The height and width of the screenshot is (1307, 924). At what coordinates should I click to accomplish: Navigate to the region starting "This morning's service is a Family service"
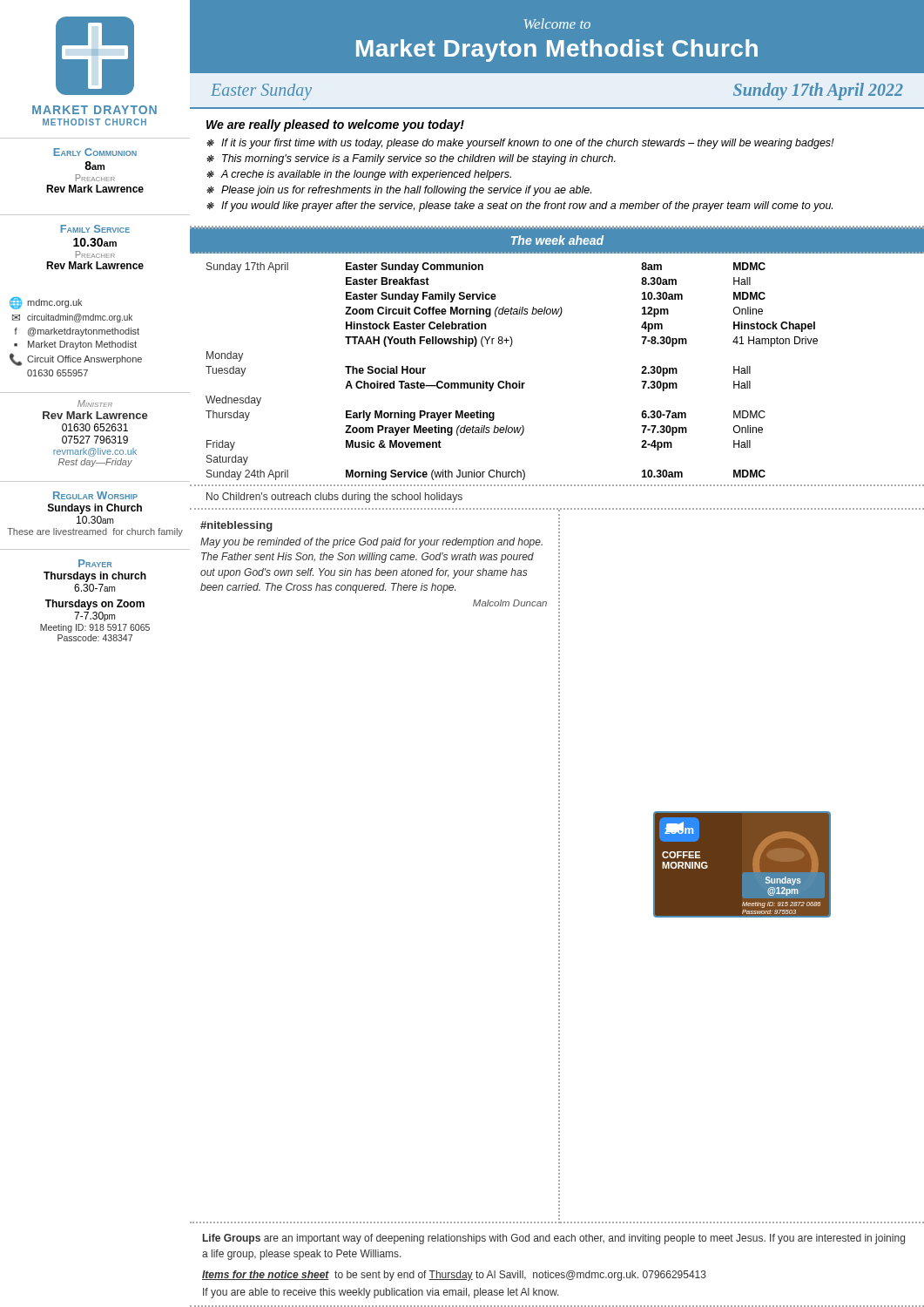tap(419, 159)
